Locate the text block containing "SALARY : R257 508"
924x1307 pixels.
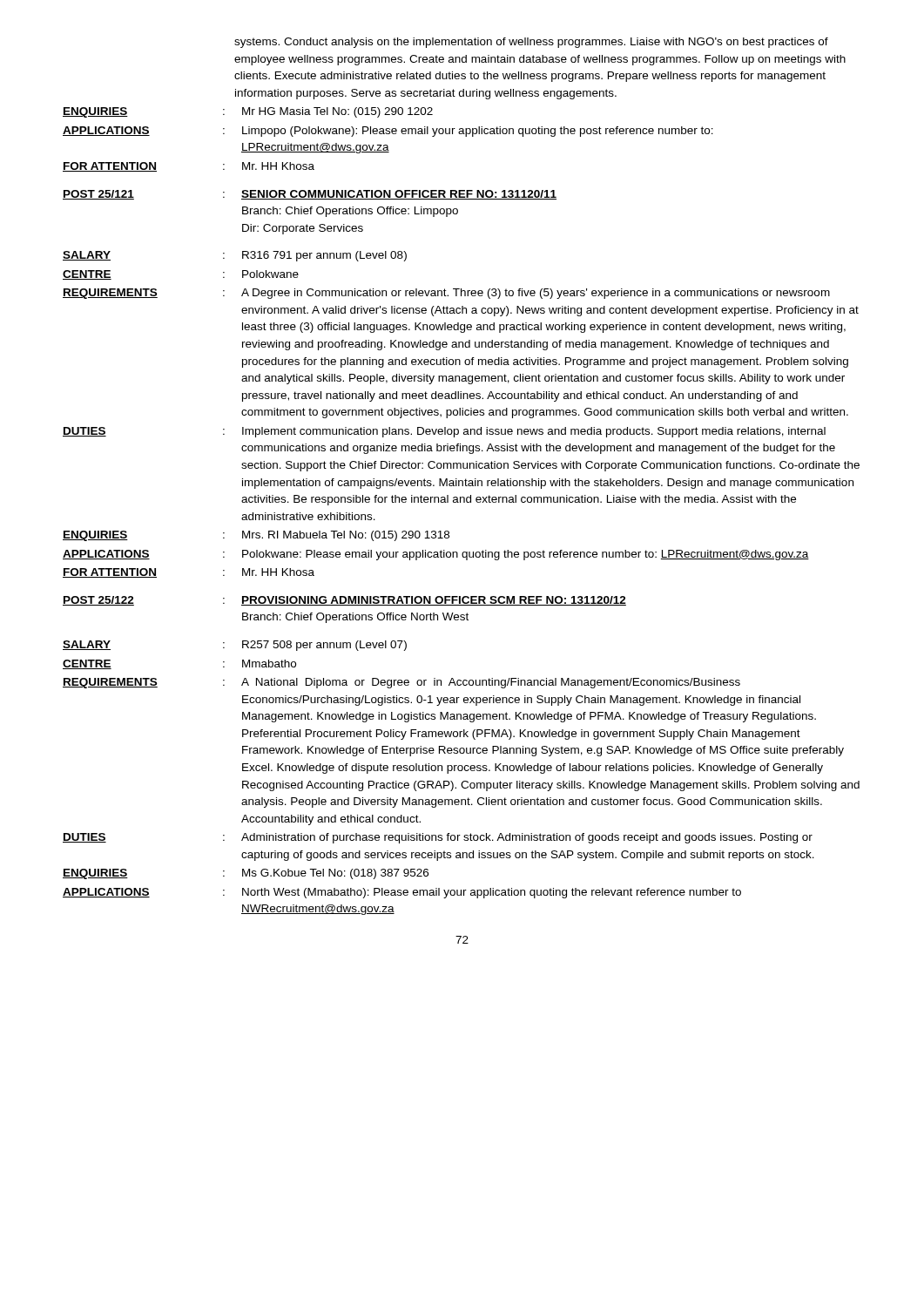point(88,645)
